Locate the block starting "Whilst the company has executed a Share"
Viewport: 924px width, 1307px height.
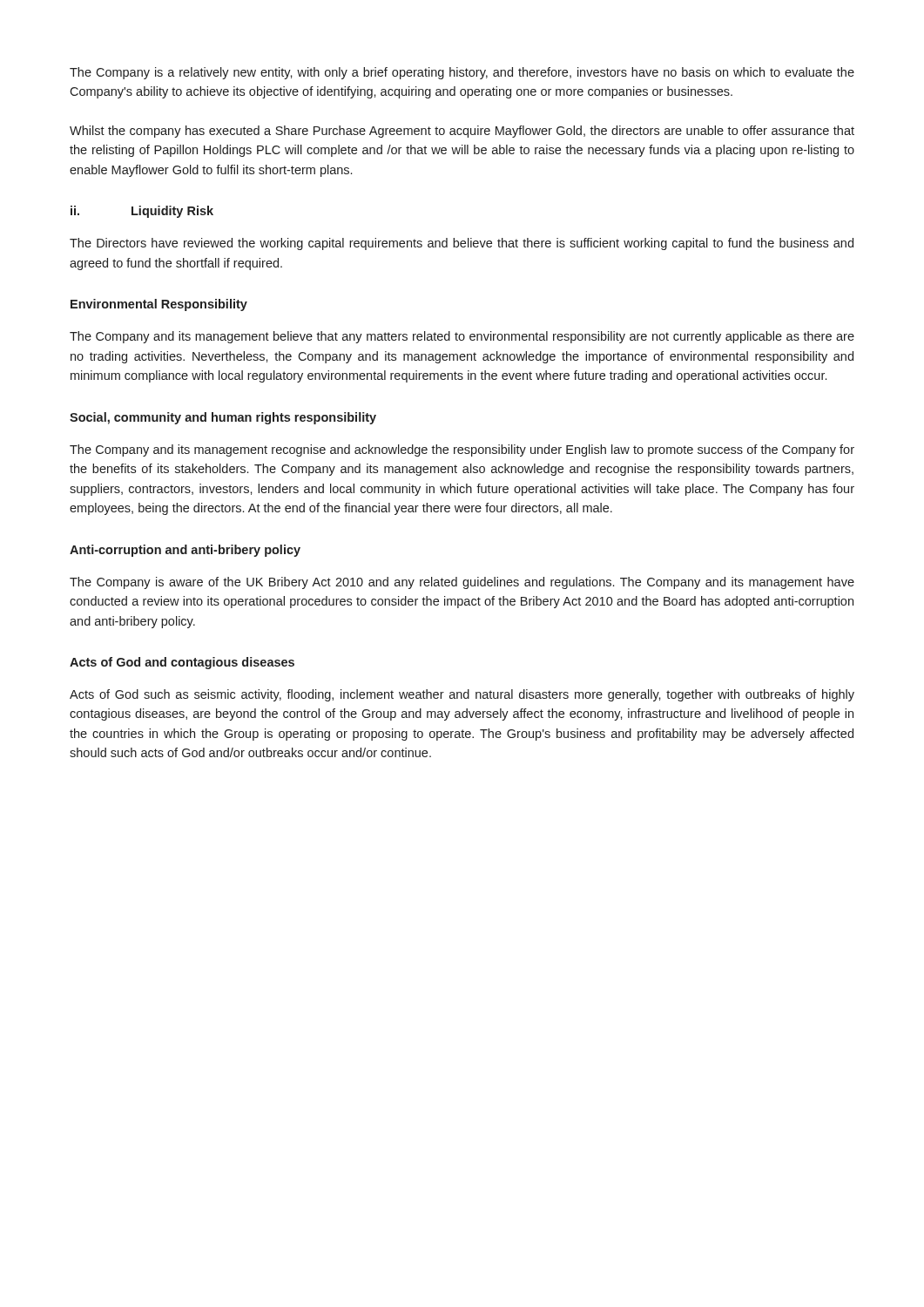click(462, 150)
